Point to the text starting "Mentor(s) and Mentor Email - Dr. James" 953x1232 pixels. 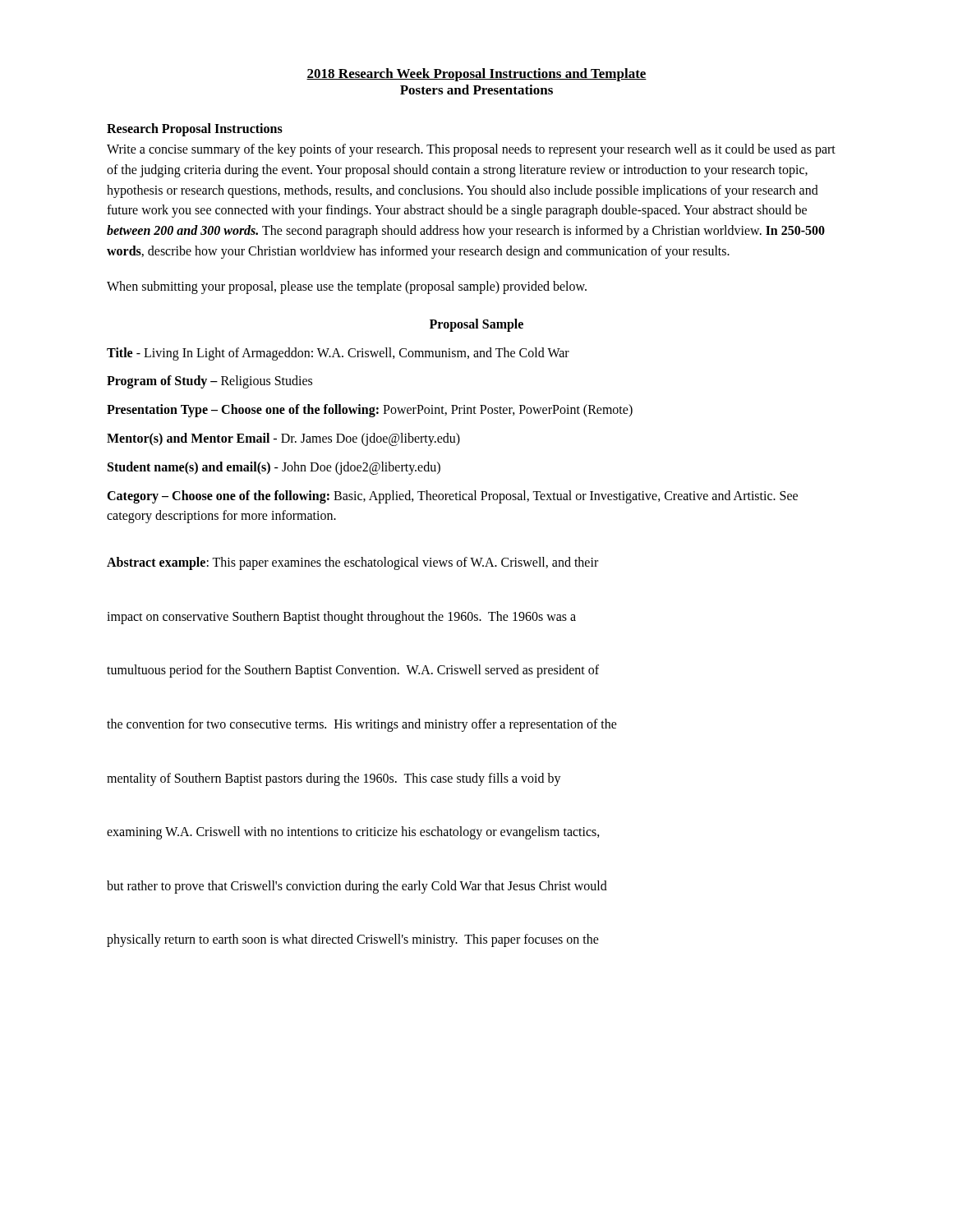(x=284, y=438)
